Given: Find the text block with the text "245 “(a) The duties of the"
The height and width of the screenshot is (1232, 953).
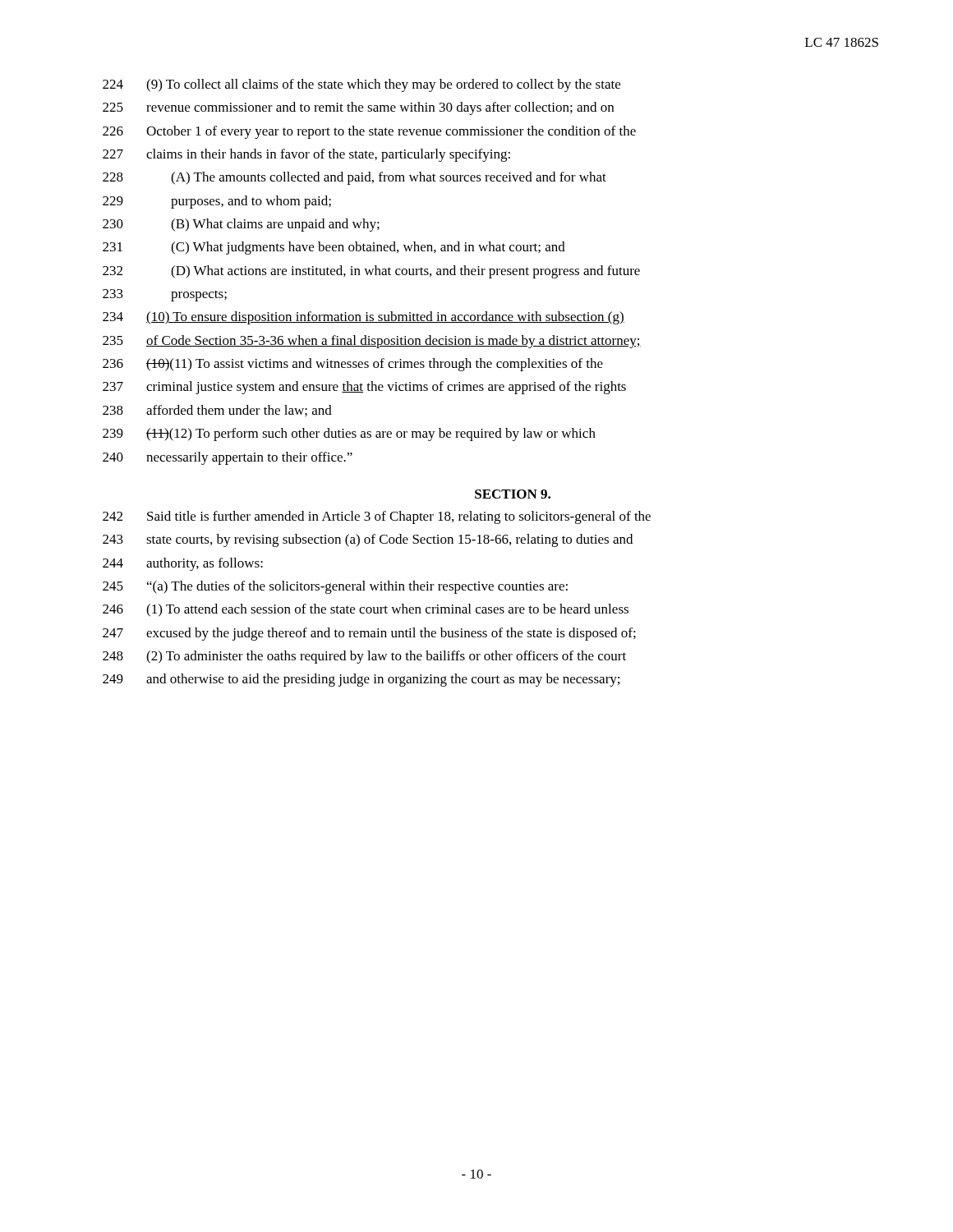Looking at the screenshot, I should tap(476, 586).
